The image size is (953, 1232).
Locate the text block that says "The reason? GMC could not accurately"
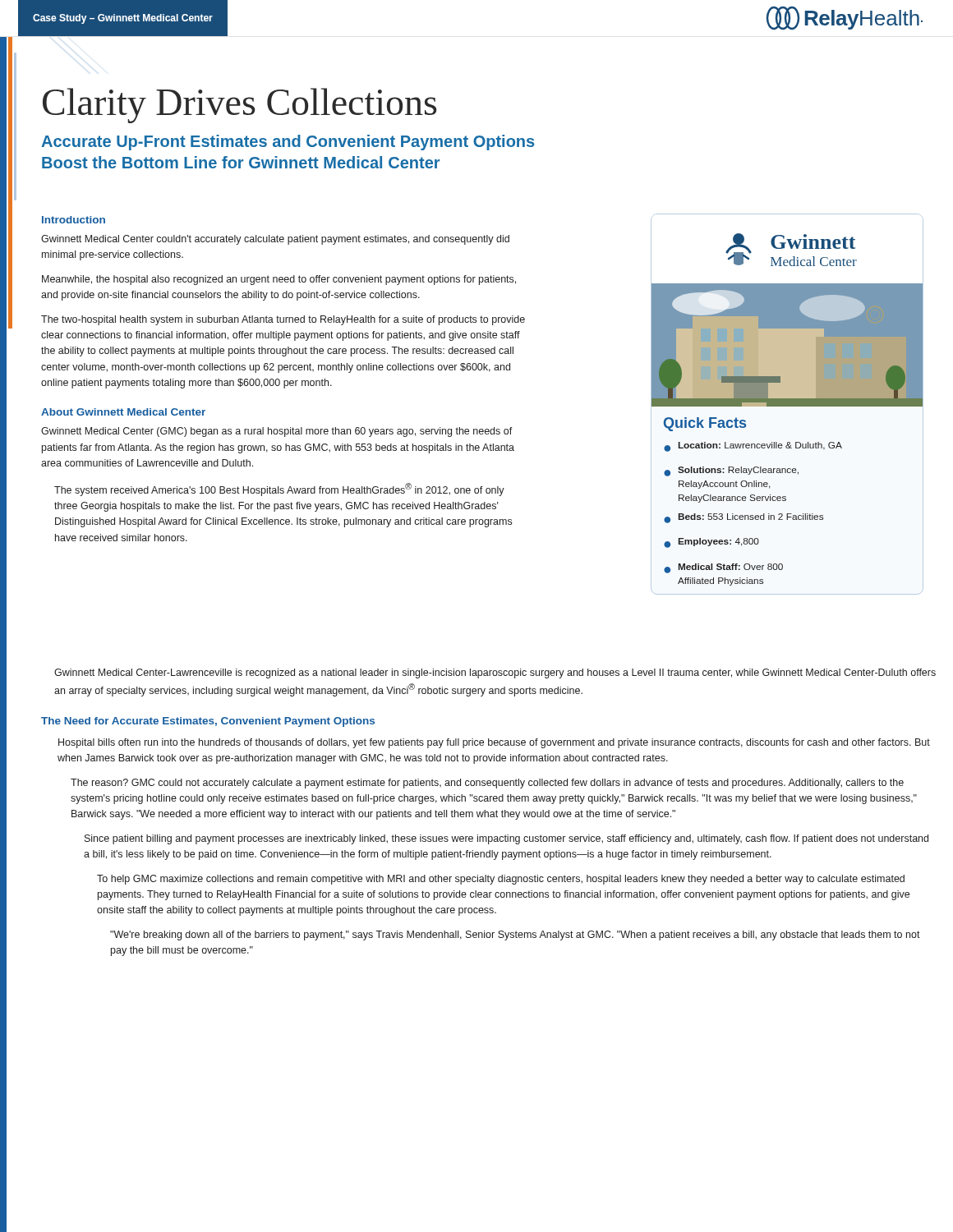point(494,798)
